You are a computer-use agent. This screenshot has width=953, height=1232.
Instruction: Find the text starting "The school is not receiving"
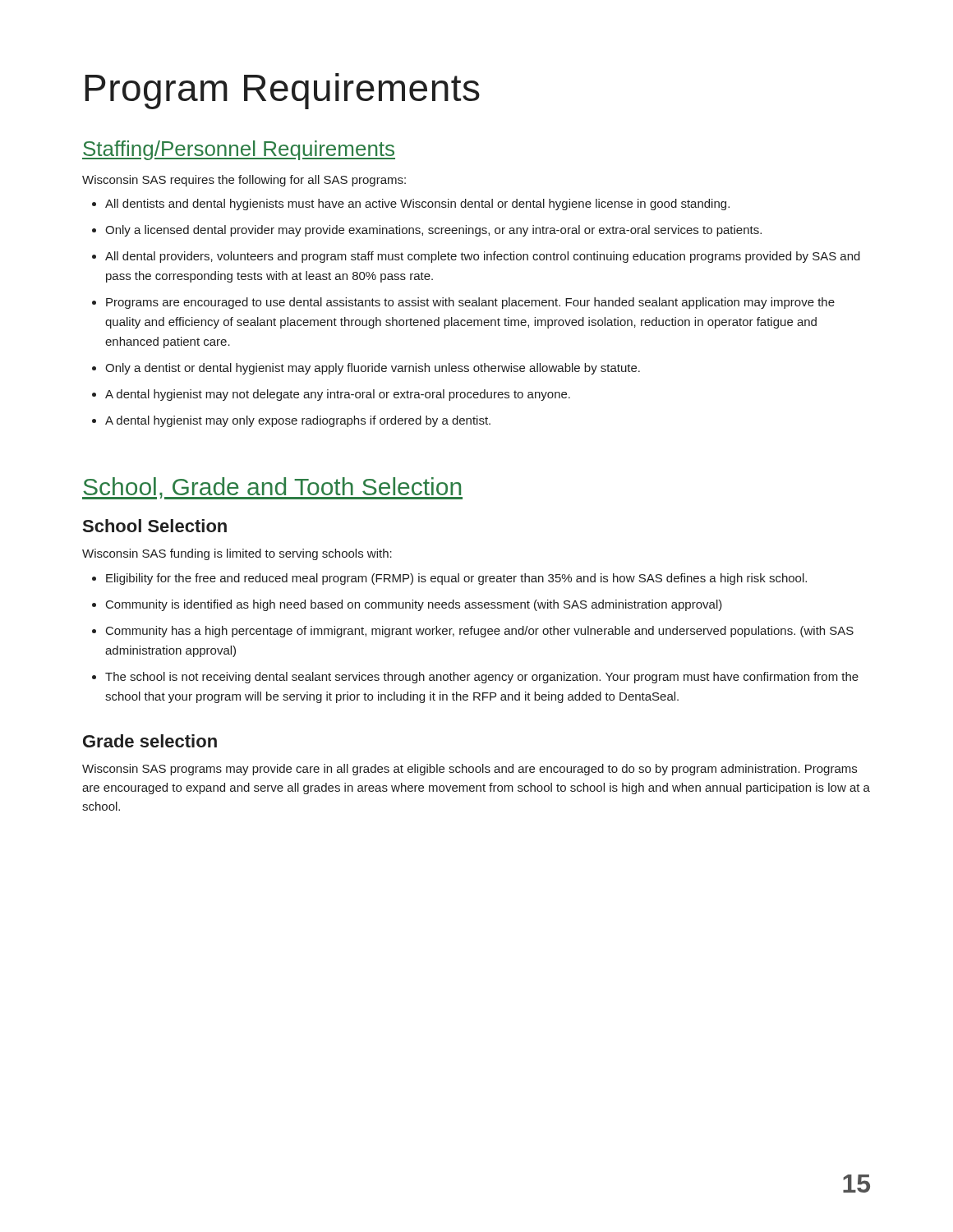coord(488,686)
